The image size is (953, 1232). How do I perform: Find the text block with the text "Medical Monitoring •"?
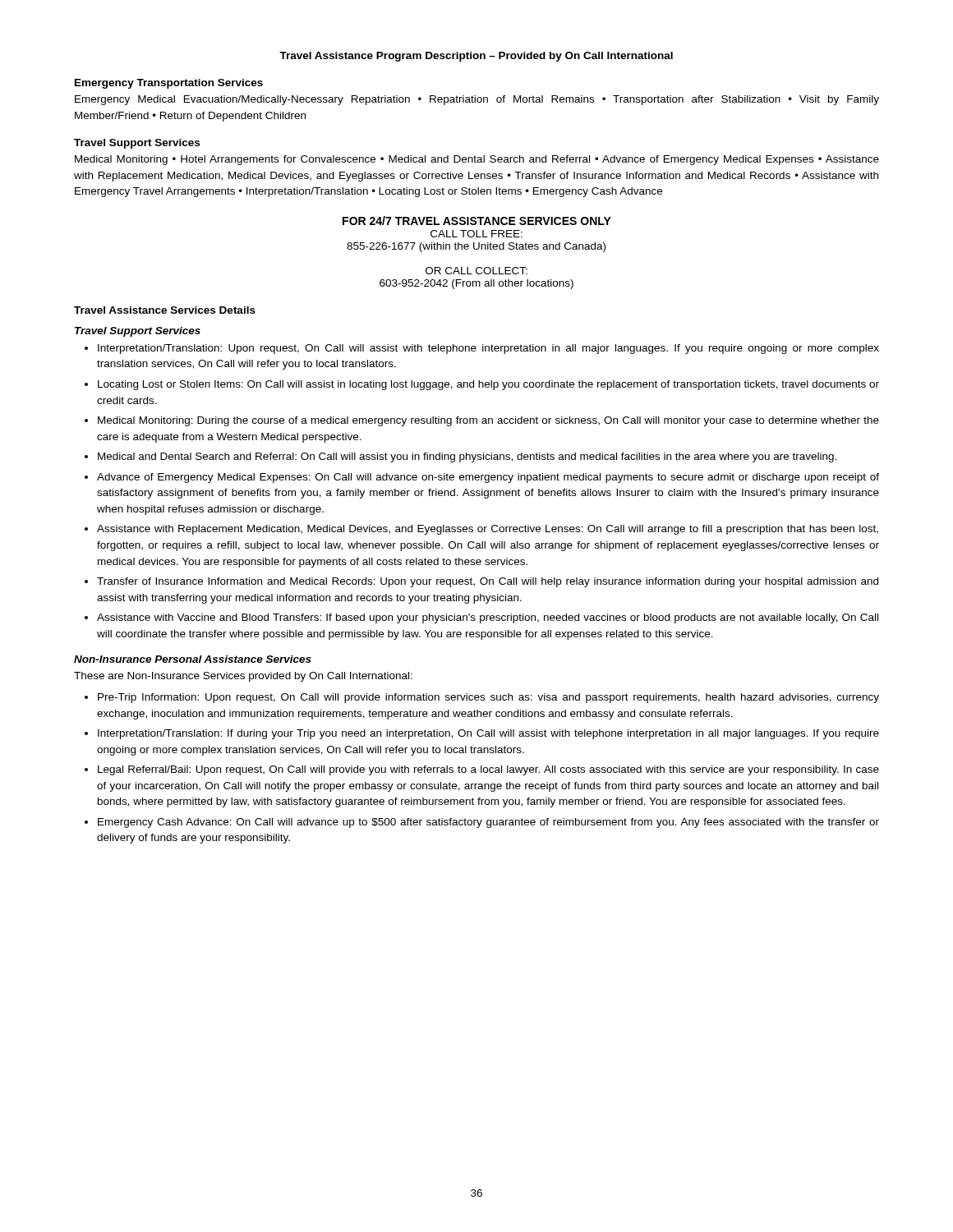pyautogui.click(x=476, y=175)
